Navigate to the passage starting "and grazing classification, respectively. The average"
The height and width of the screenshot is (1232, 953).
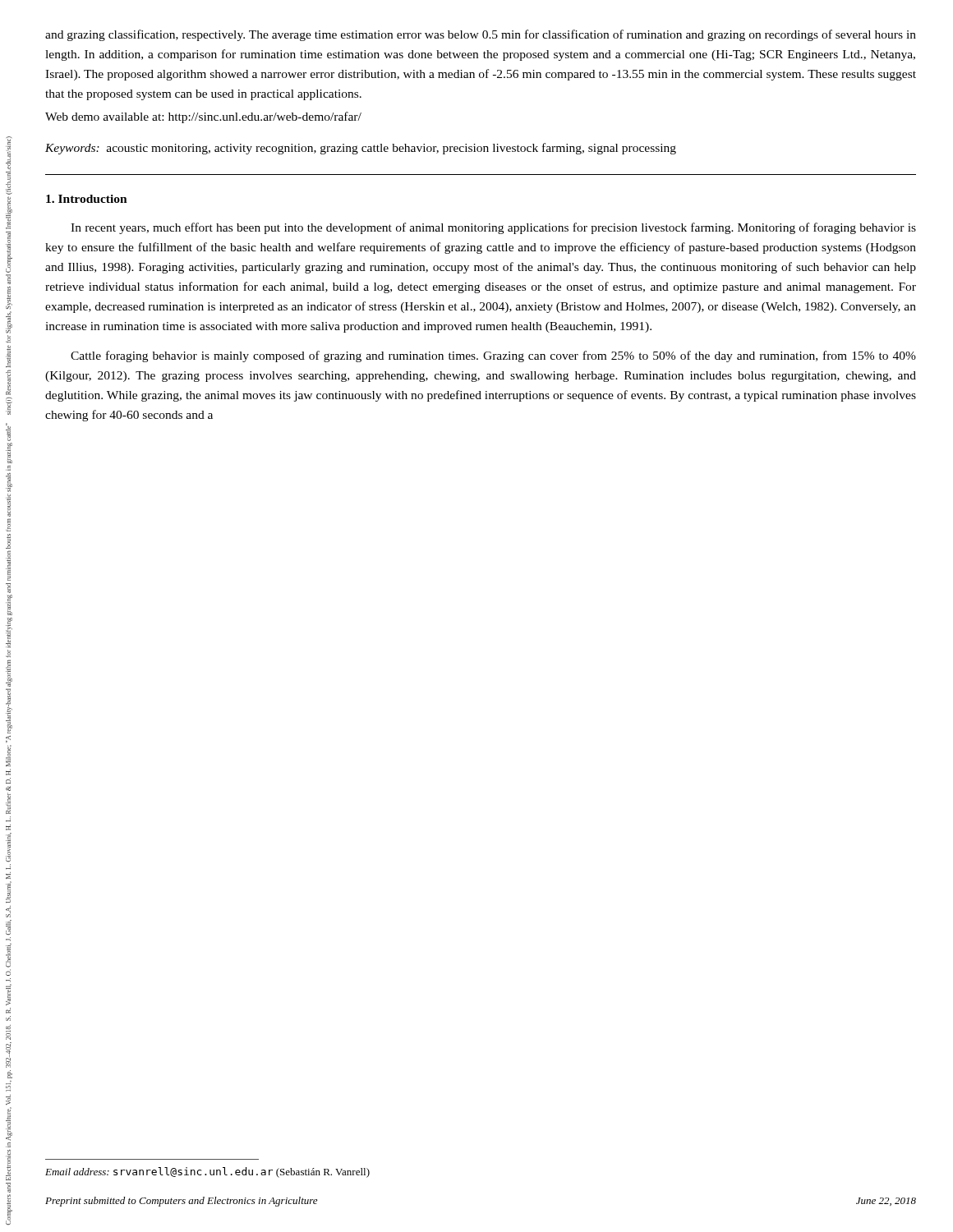(x=481, y=76)
